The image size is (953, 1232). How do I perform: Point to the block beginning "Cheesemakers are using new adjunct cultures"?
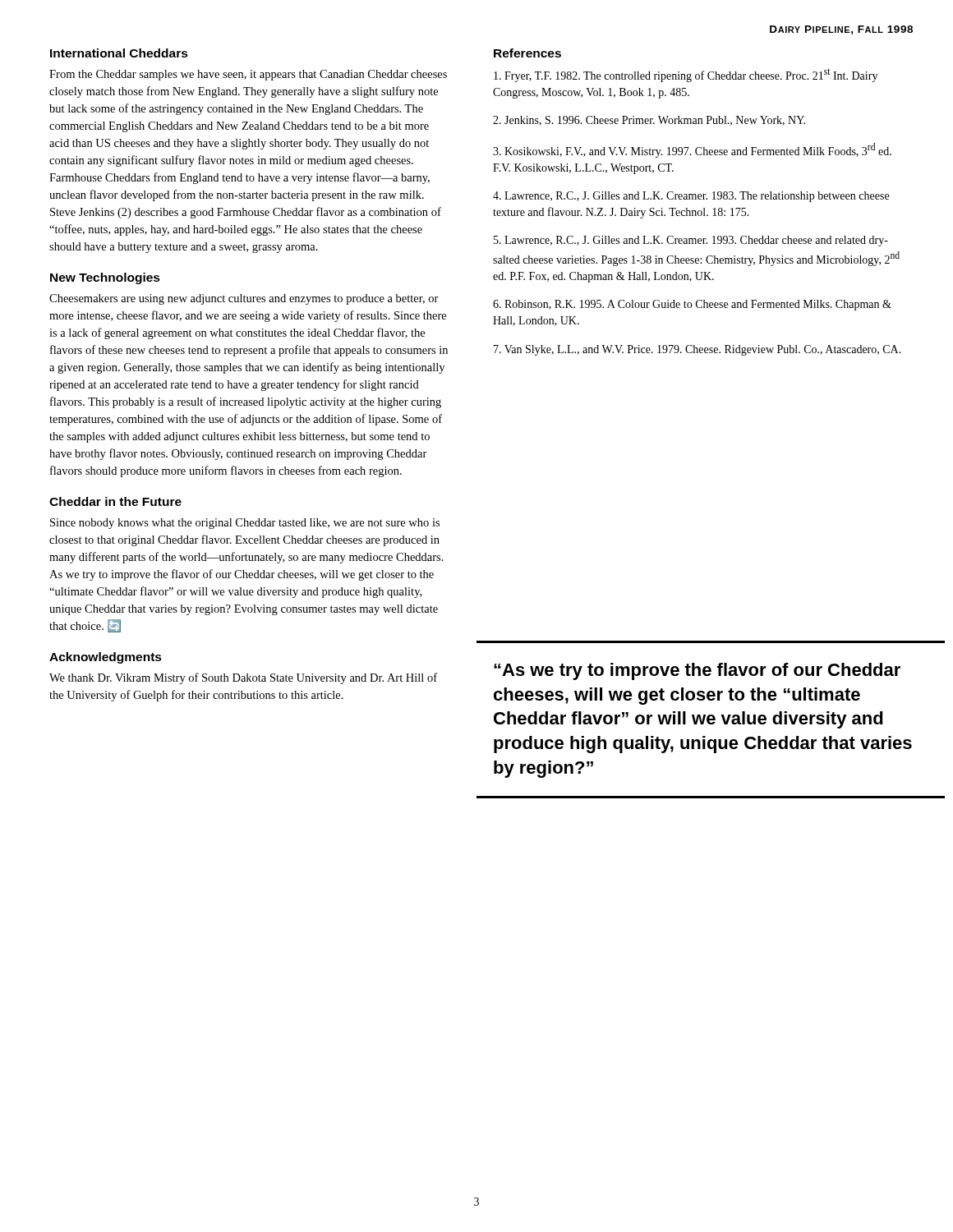(x=249, y=385)
